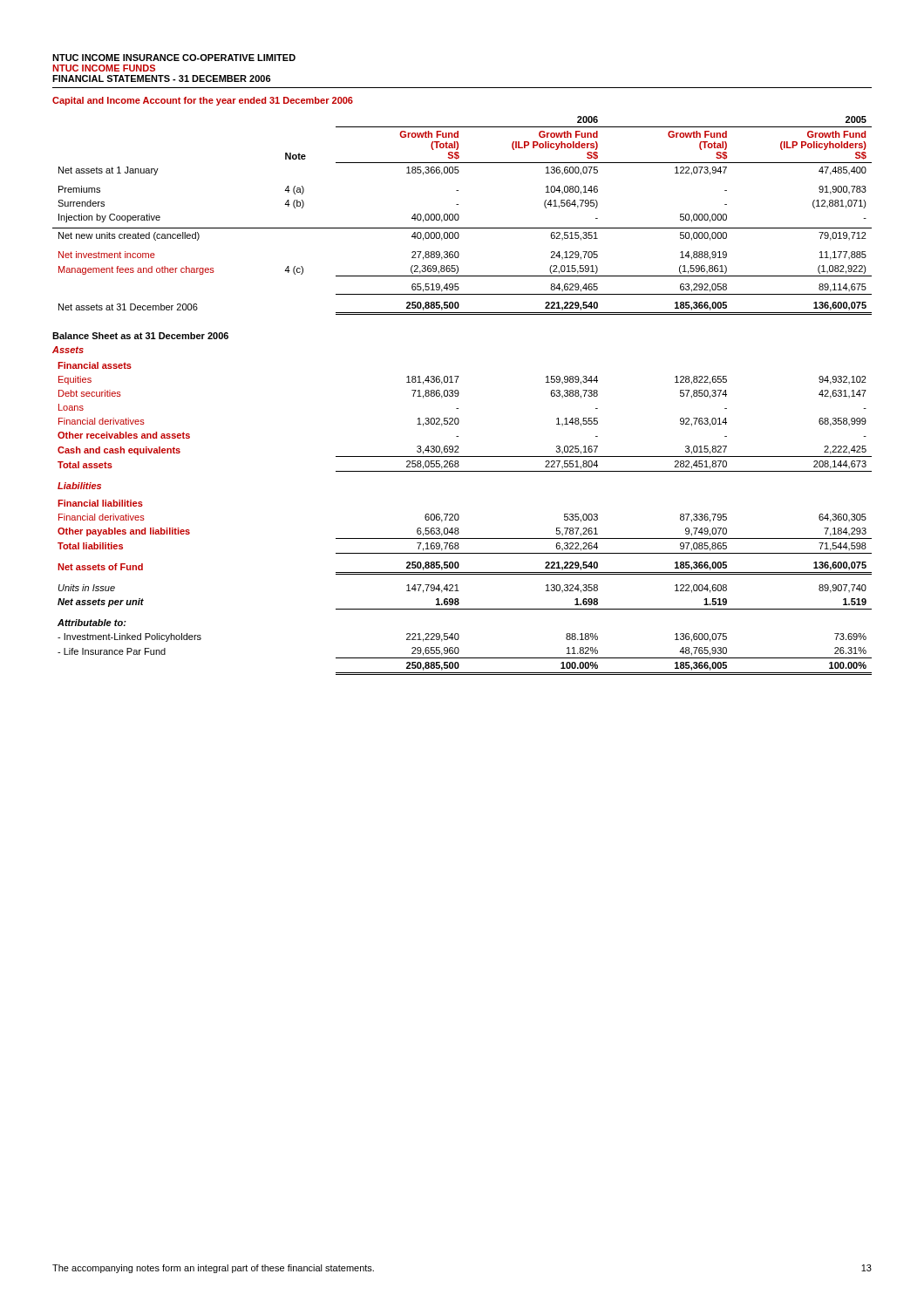924x1308 pixels.
Task: Click on the table containing "Debt securities"
Action: pyautogui.click(x=462, y=517)
